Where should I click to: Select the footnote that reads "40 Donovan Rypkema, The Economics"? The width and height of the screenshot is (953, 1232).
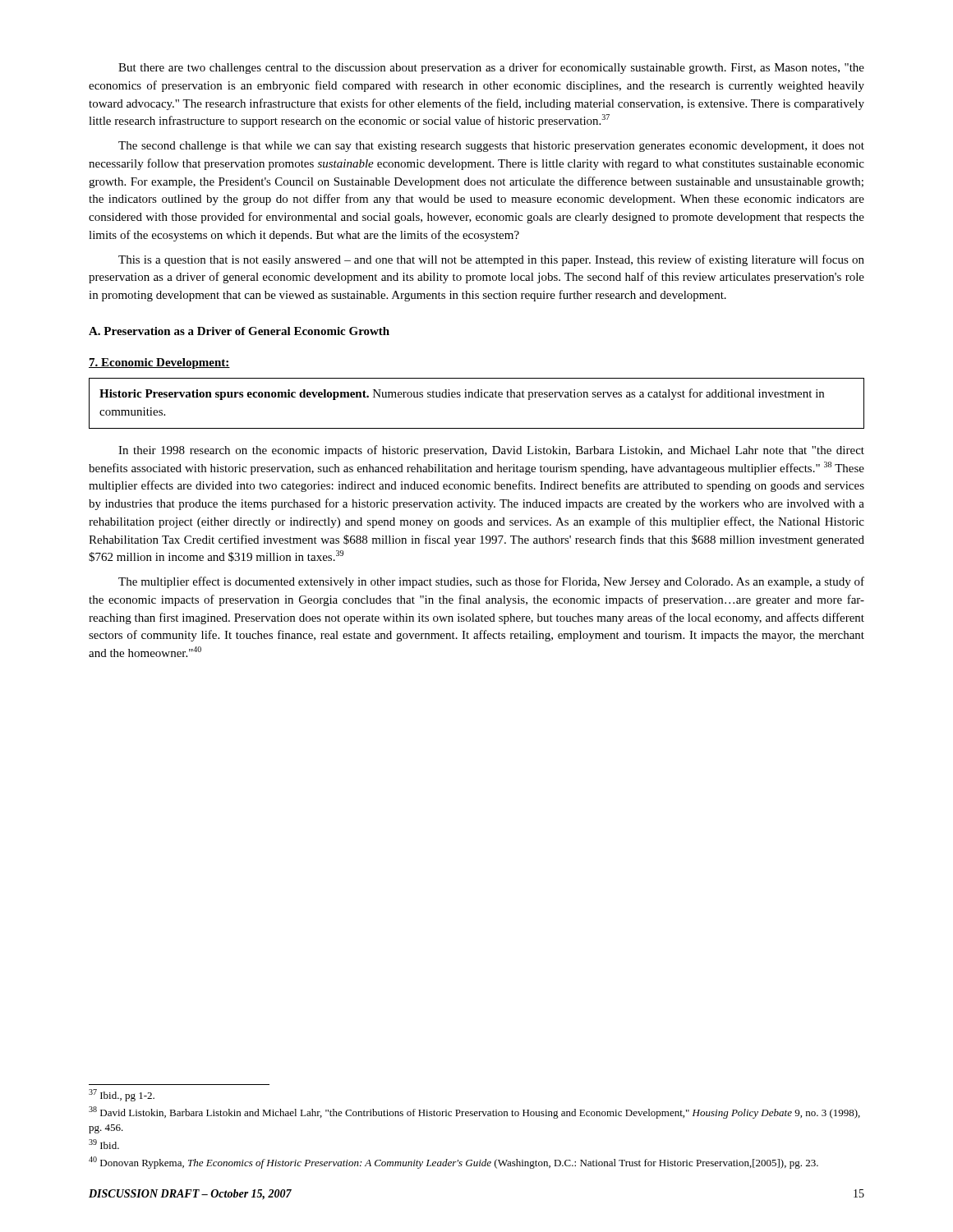tap(454, 1162)
